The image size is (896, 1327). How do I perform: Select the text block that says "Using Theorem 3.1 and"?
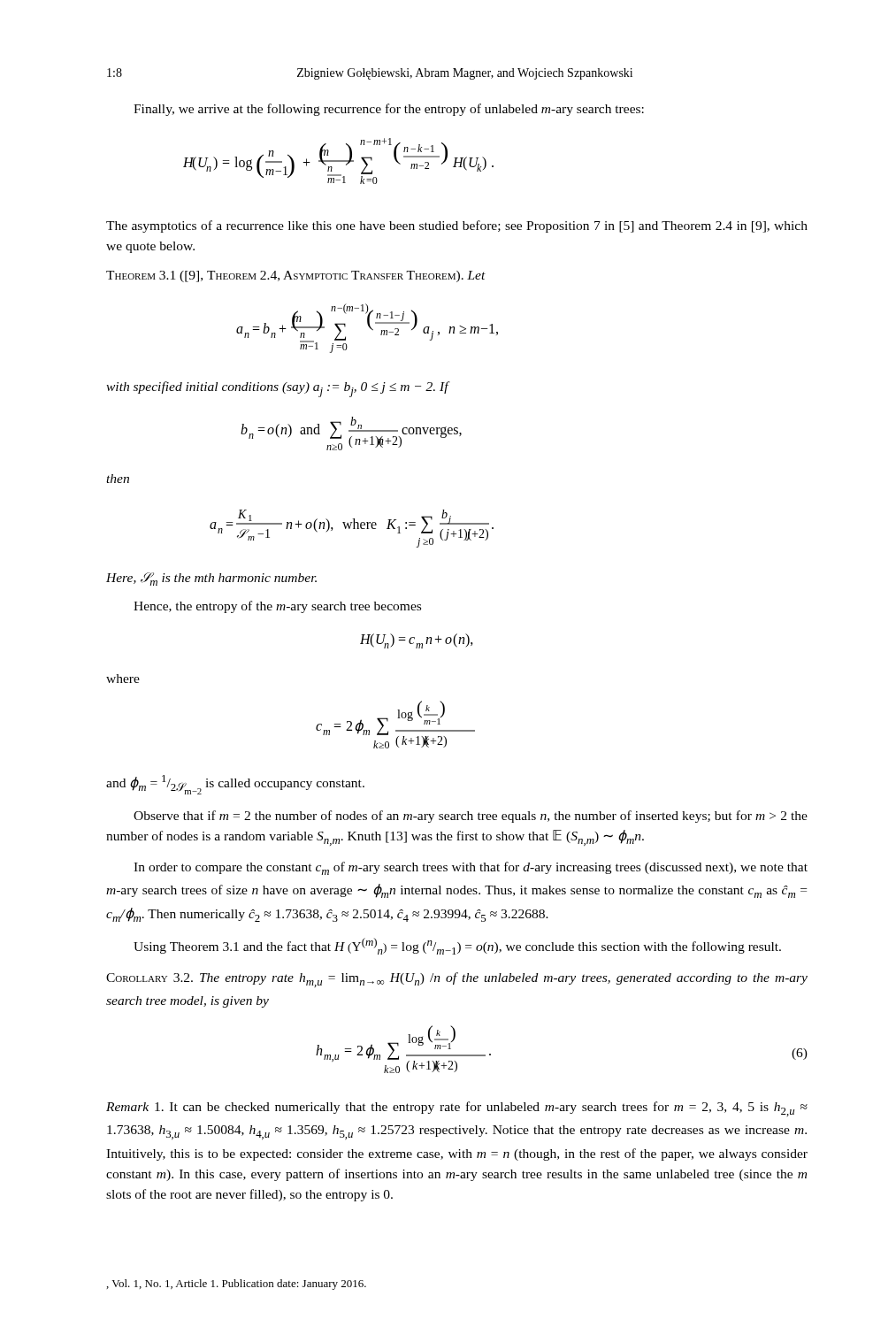457,947
